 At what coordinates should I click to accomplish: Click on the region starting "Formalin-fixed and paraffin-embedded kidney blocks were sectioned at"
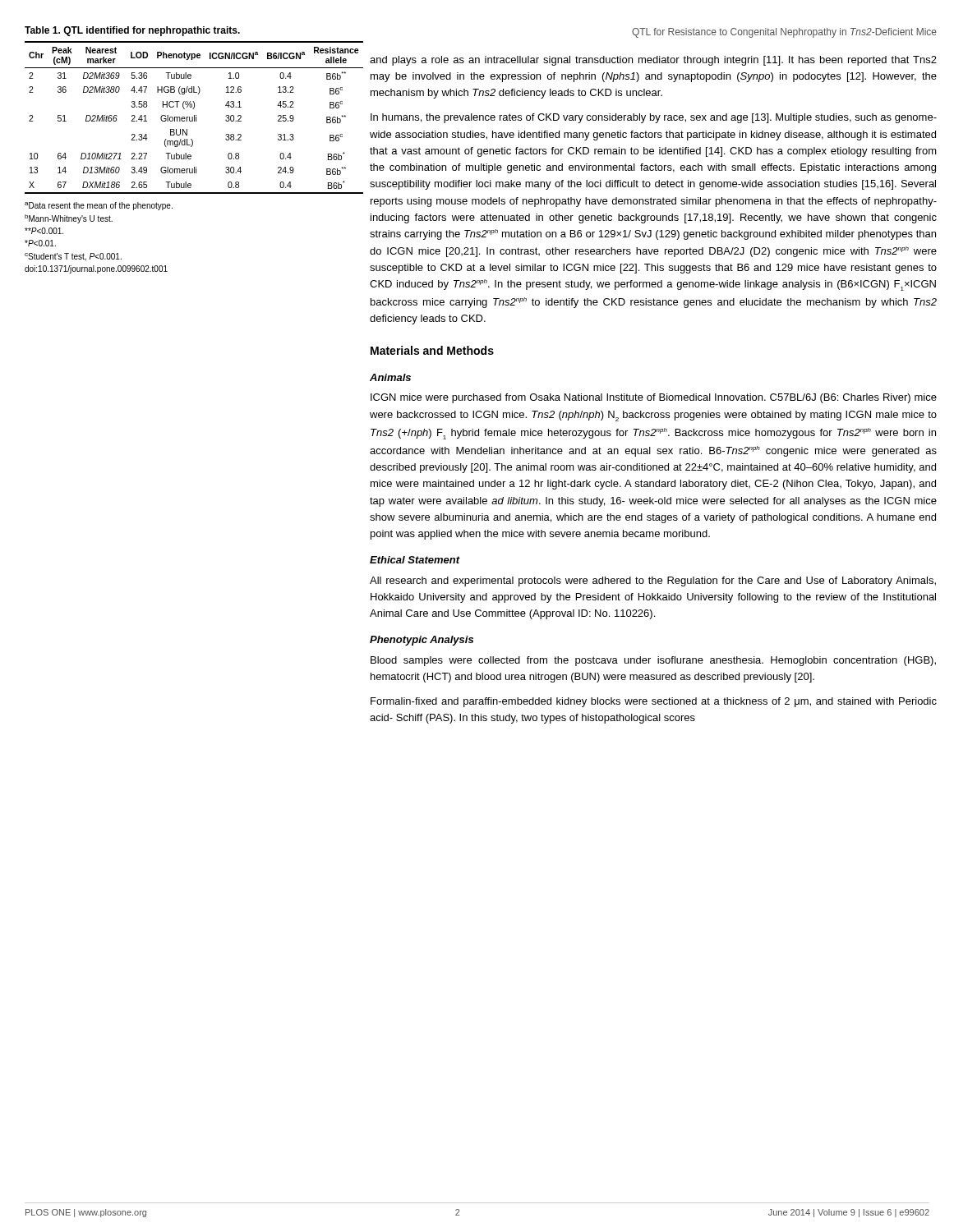click(x=653, y=709)
